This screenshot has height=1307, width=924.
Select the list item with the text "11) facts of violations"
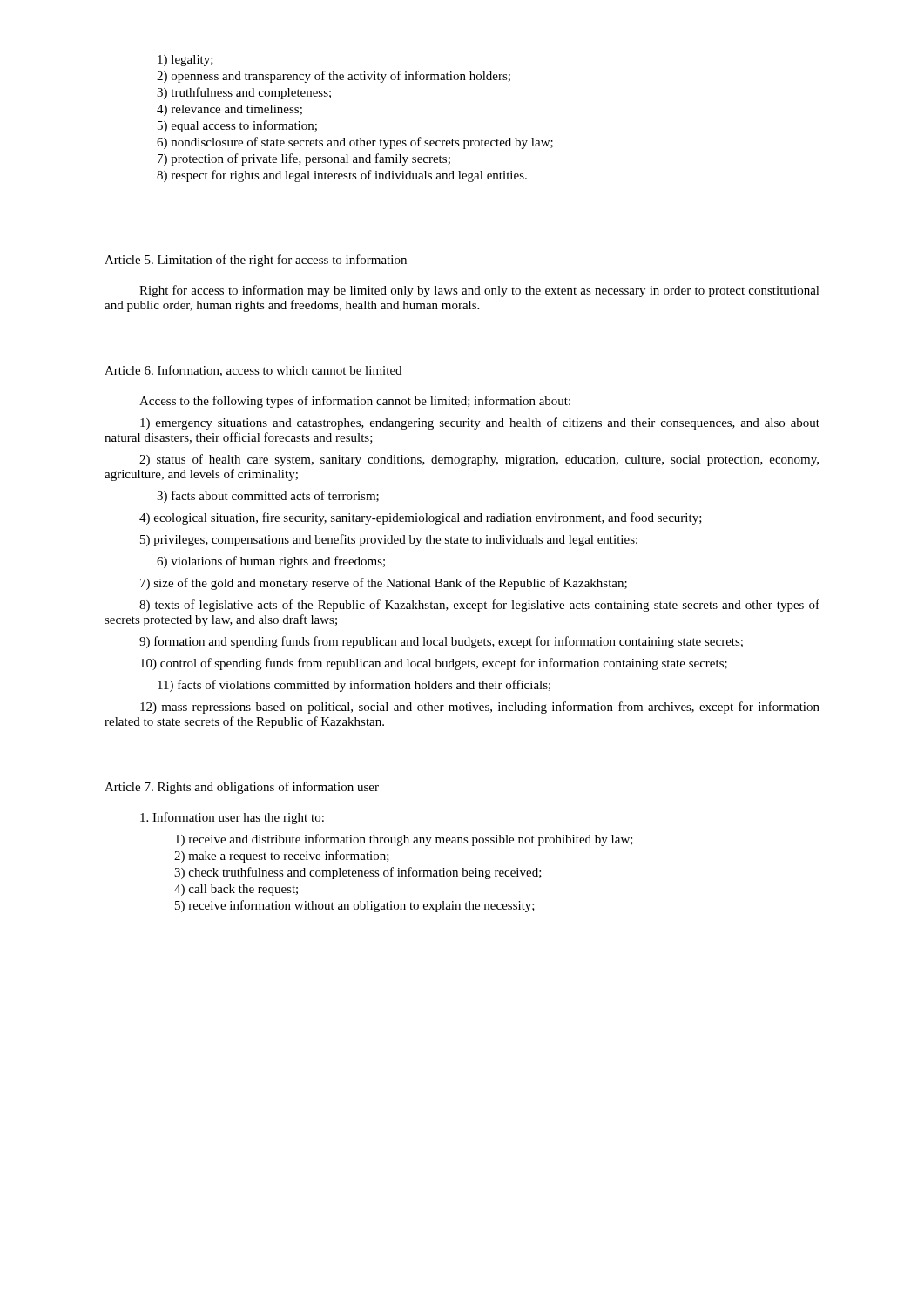coord(354,685)
